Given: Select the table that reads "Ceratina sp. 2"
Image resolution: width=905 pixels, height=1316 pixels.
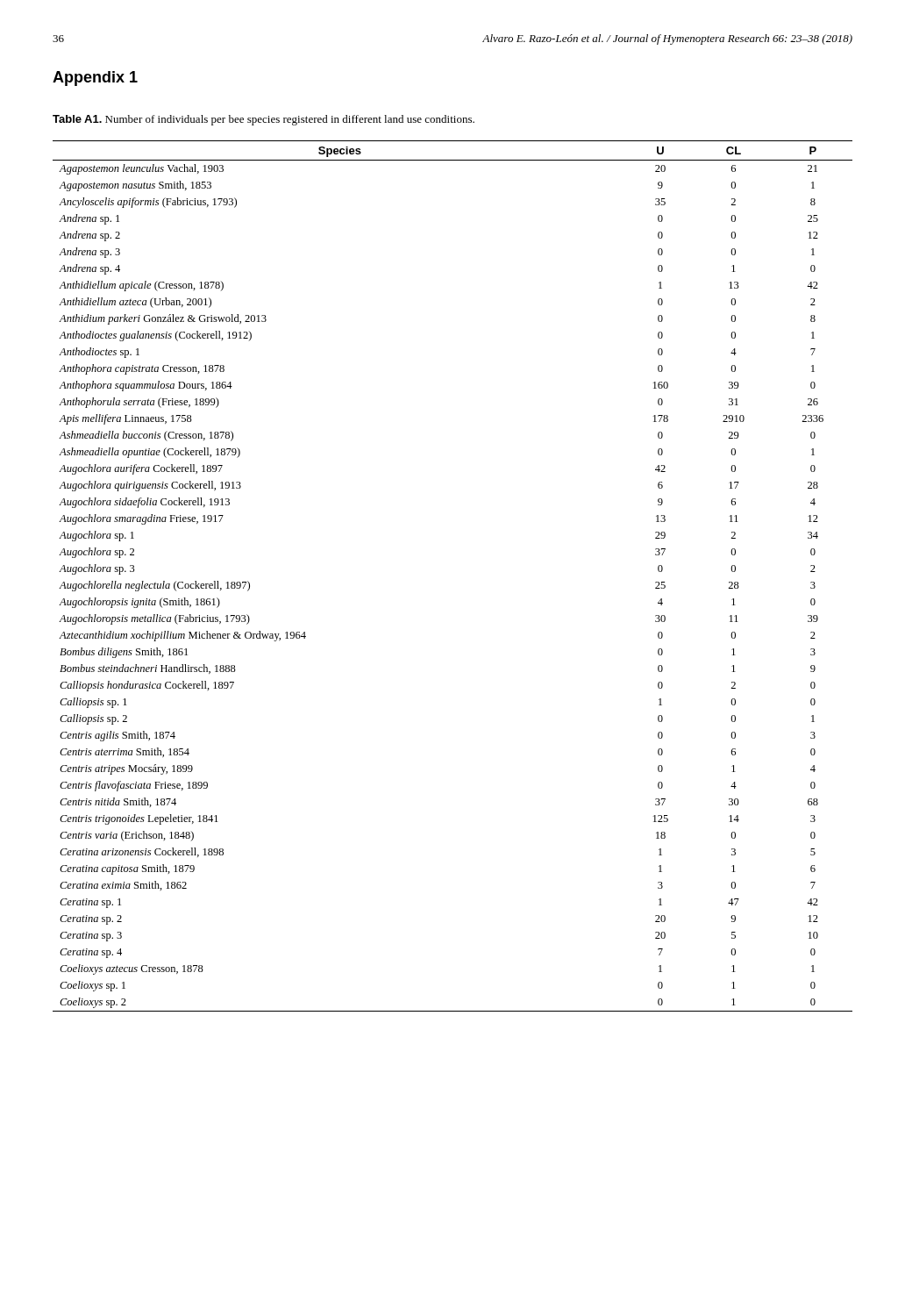Looking at the screenshot, I should [x=452, y=576].
